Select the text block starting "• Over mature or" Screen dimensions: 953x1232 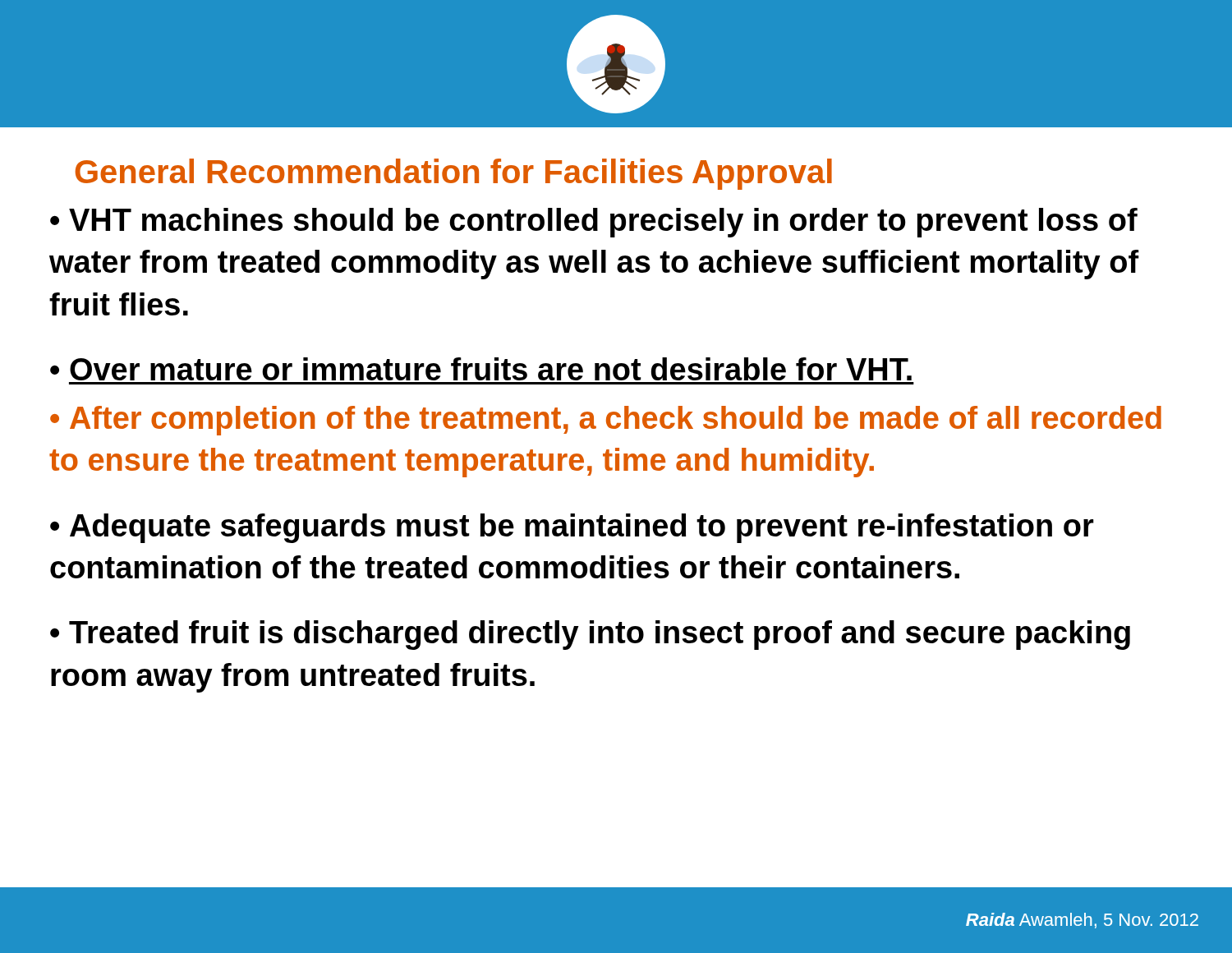(x=481, y=370)
